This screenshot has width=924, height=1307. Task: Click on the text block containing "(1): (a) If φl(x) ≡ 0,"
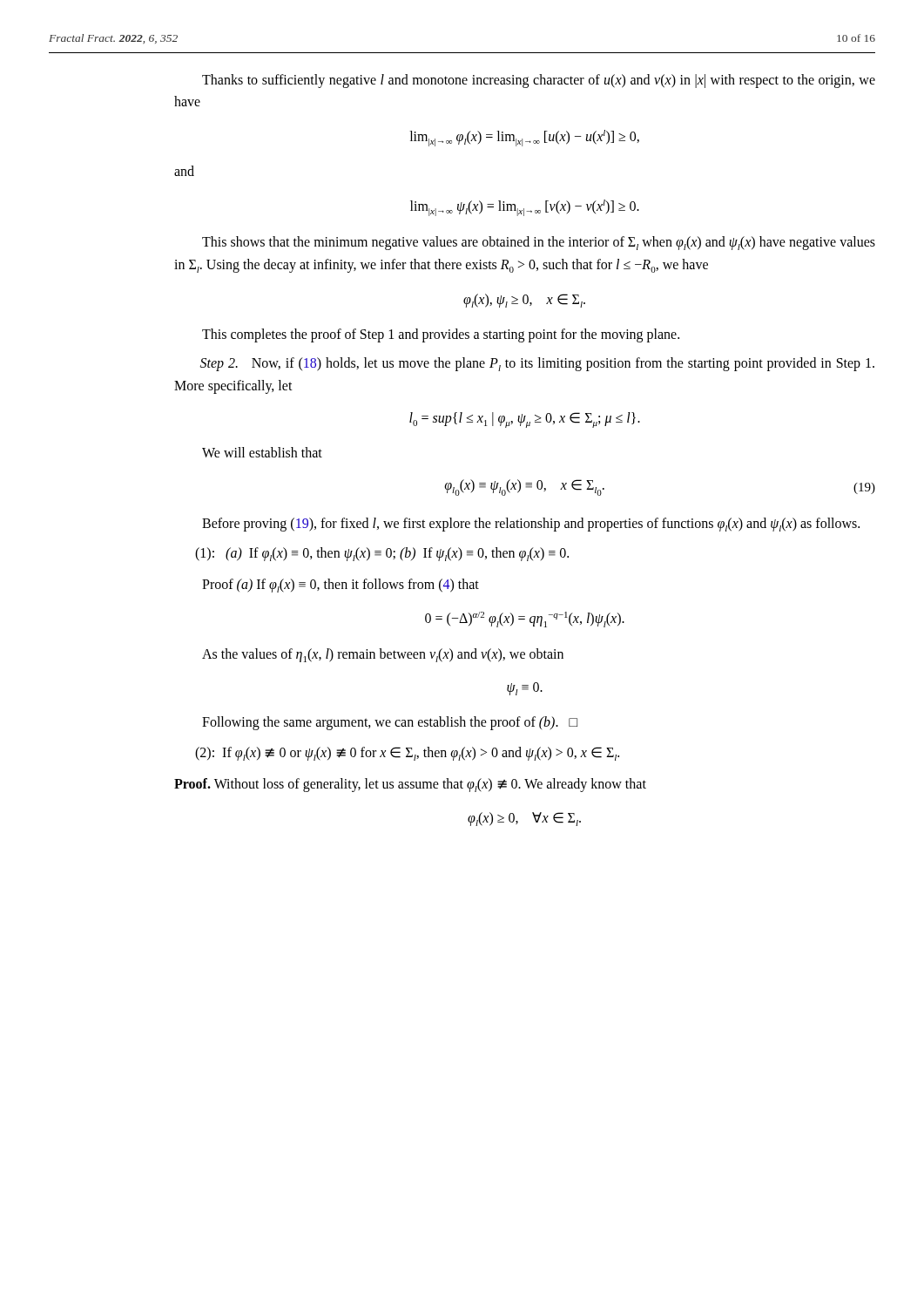[x=382, y=554]
